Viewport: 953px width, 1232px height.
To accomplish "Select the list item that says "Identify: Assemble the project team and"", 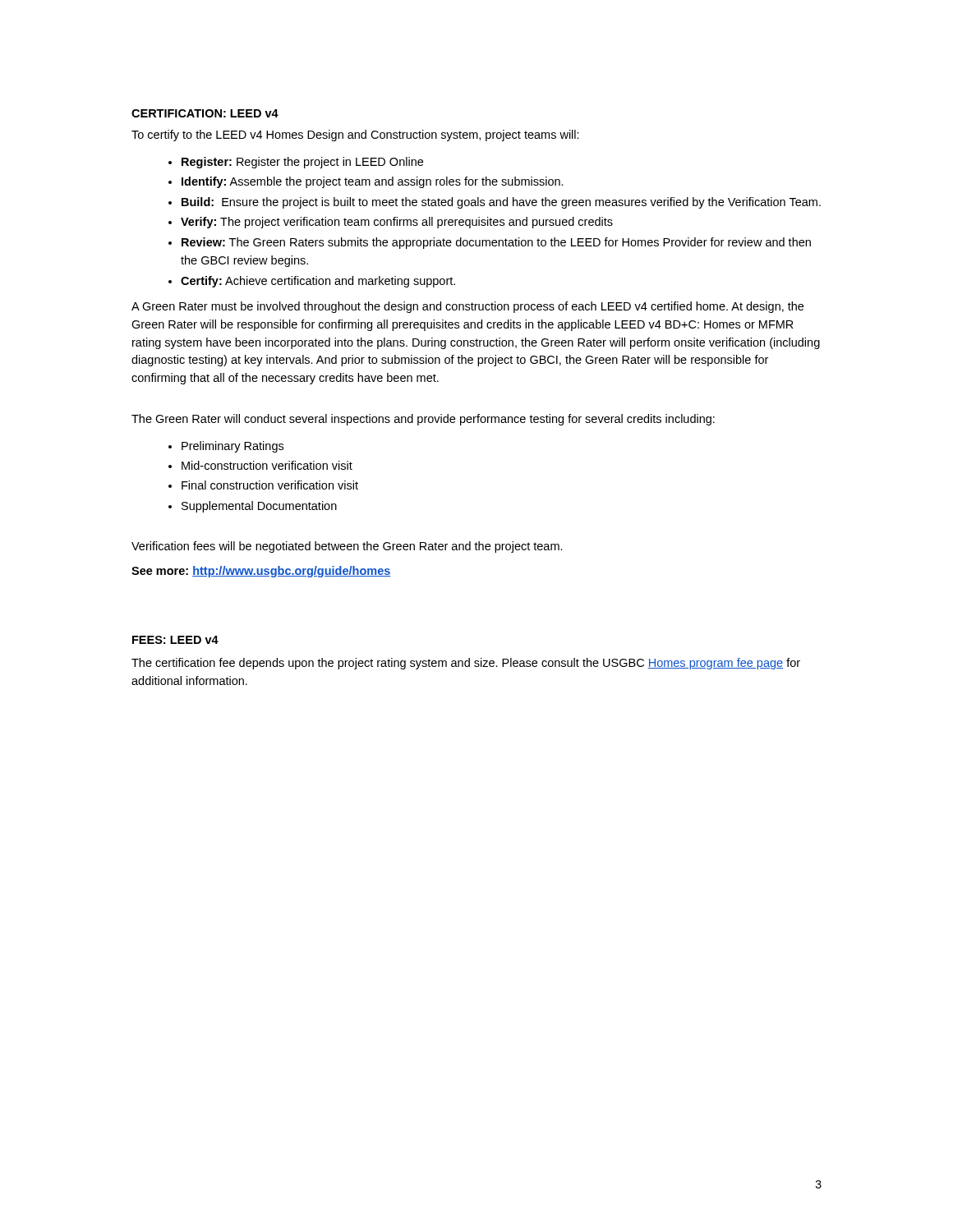I will point(372,182).
